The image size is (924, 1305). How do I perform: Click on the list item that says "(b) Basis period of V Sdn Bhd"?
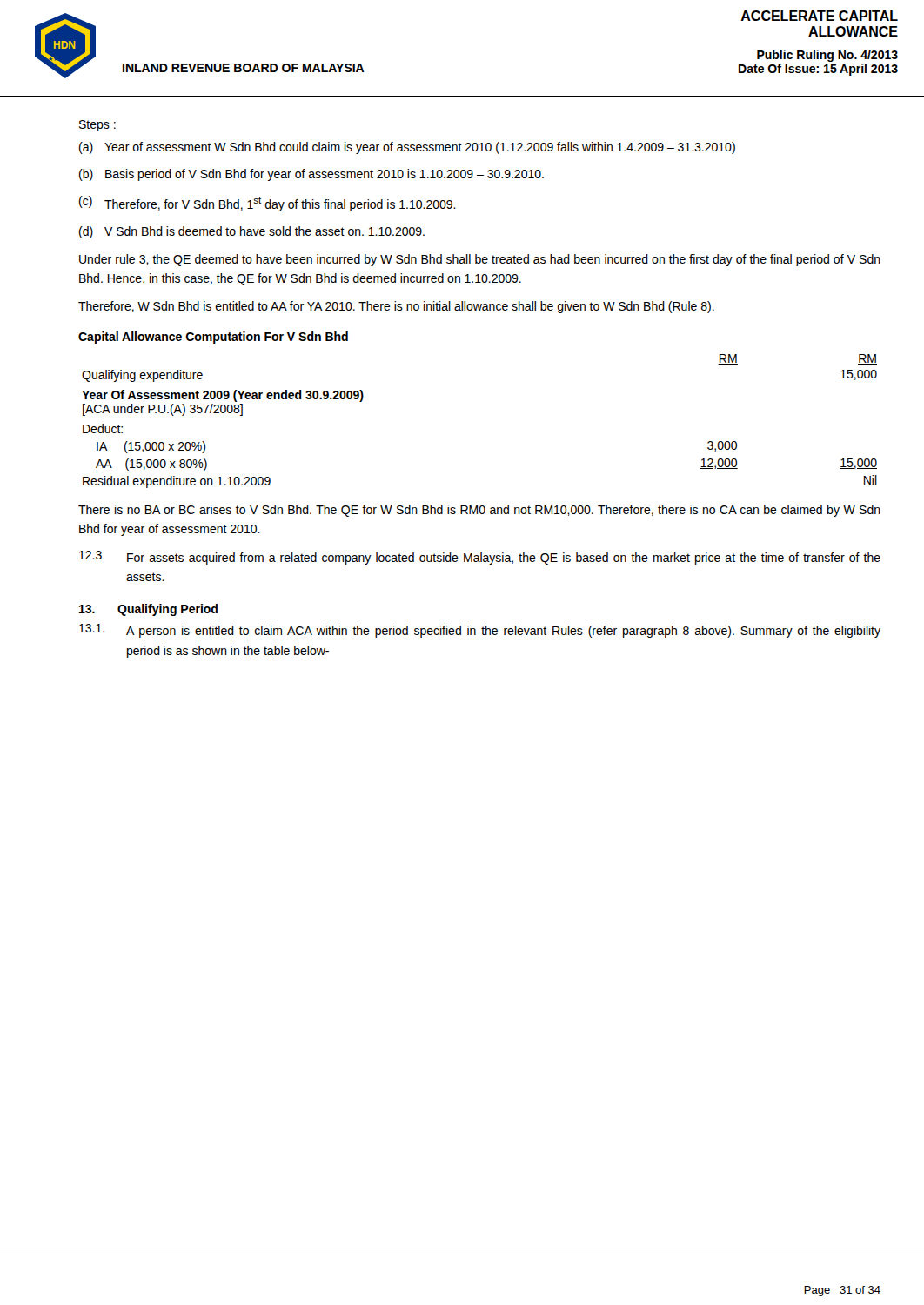click(x=479, y=174)
